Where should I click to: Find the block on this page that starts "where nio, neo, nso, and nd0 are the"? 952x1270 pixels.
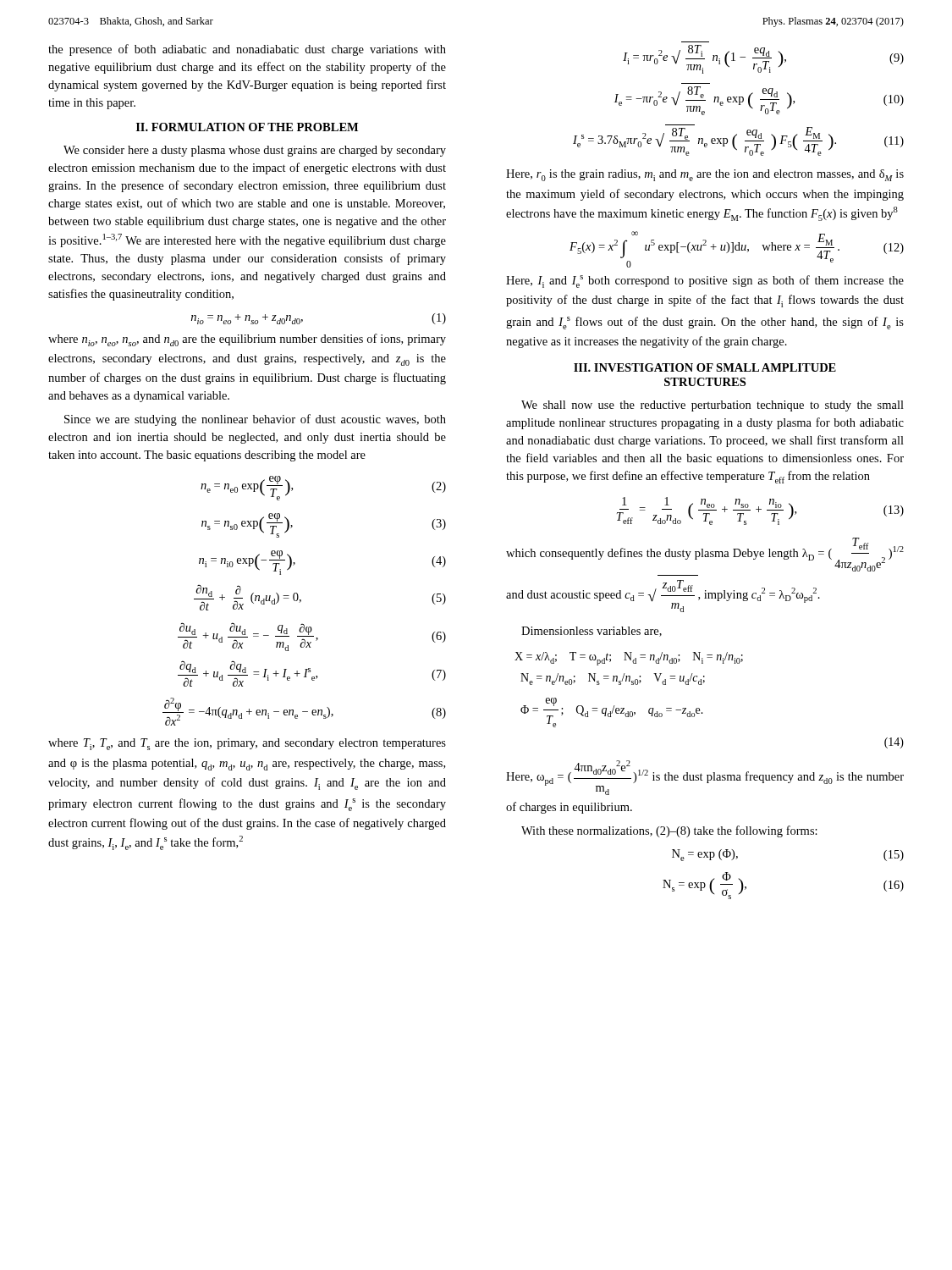(247, 340)
